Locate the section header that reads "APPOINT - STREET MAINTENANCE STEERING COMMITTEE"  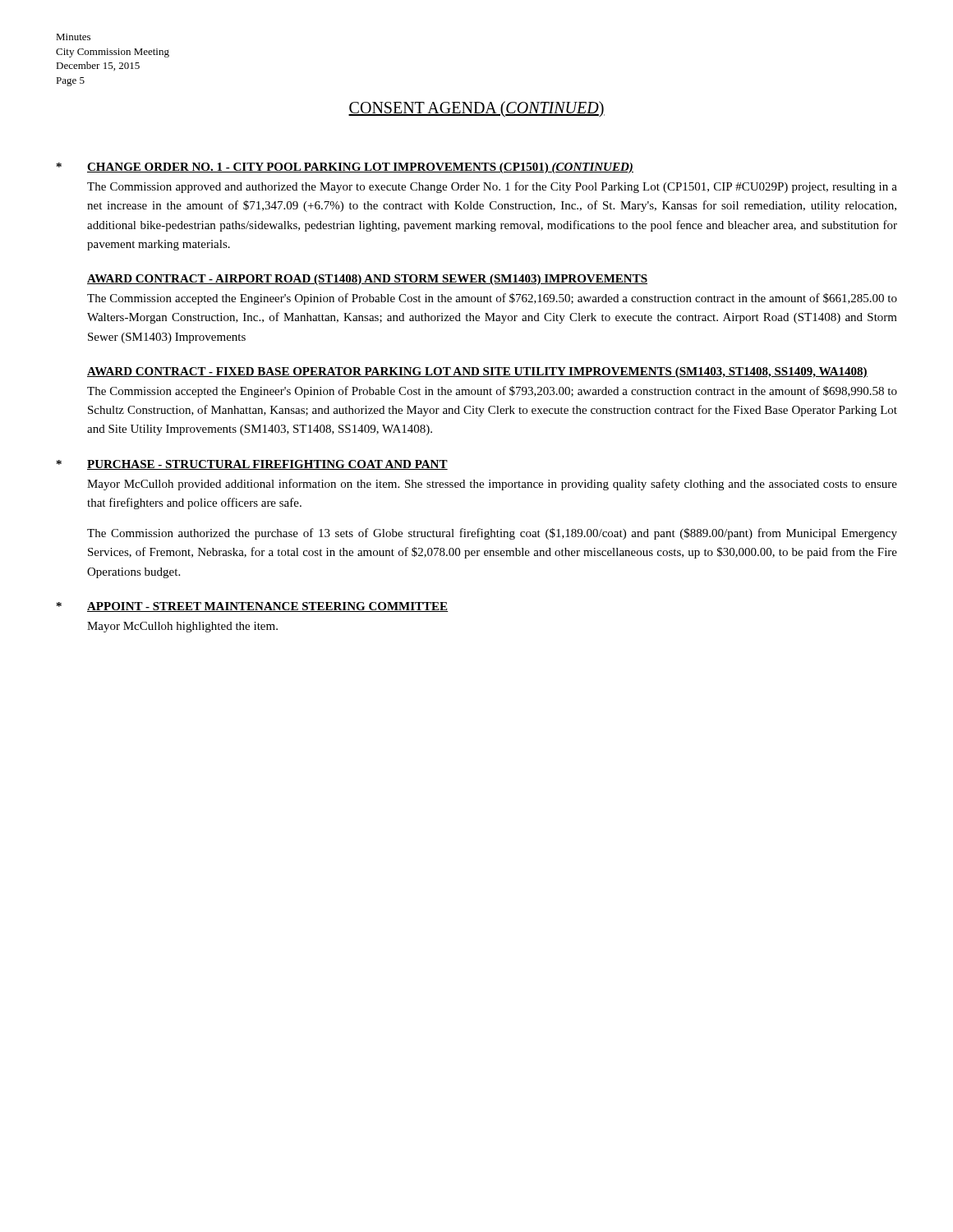(x=267, y=606)
